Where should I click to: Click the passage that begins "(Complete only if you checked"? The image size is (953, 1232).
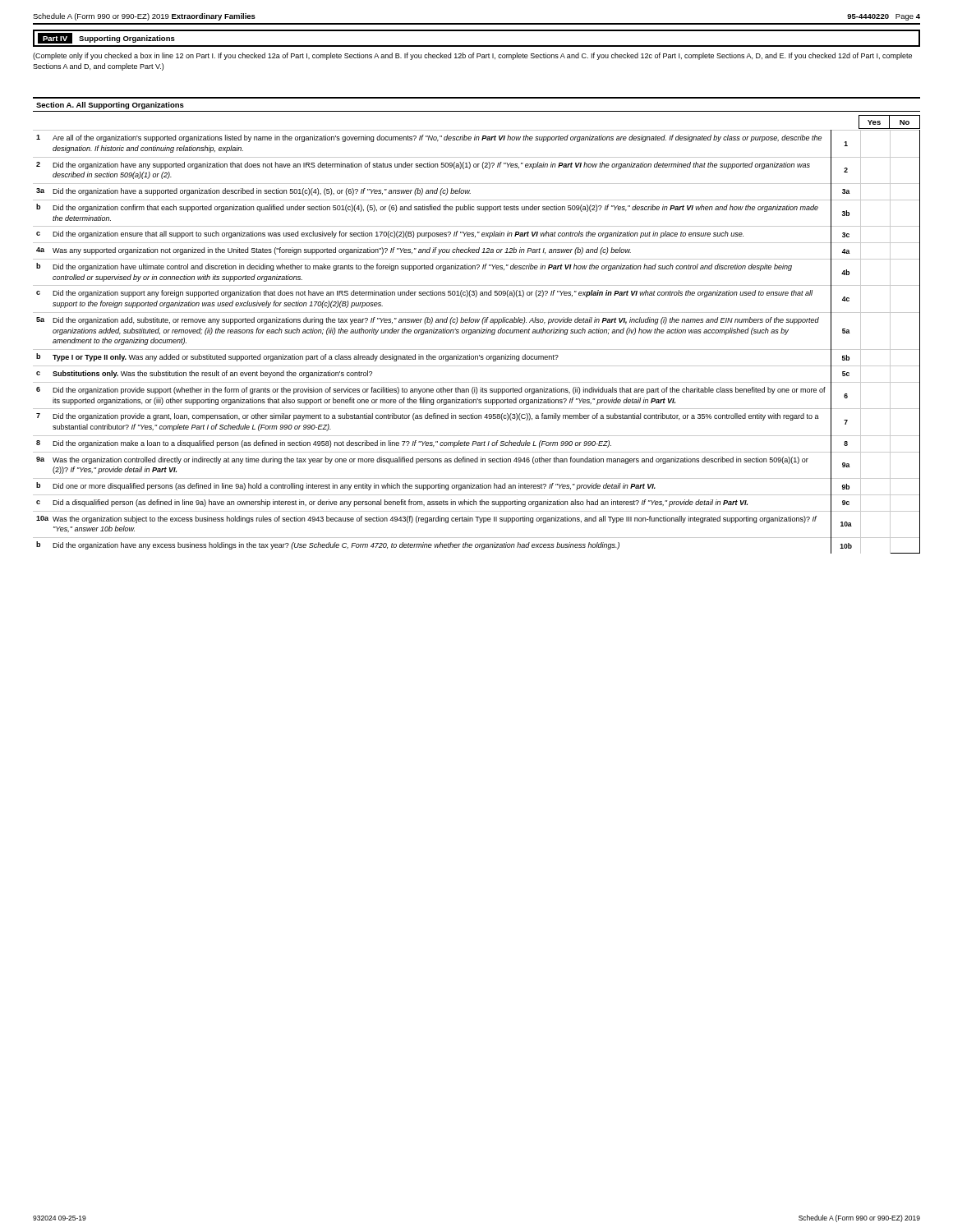click(x=473, y=61)
